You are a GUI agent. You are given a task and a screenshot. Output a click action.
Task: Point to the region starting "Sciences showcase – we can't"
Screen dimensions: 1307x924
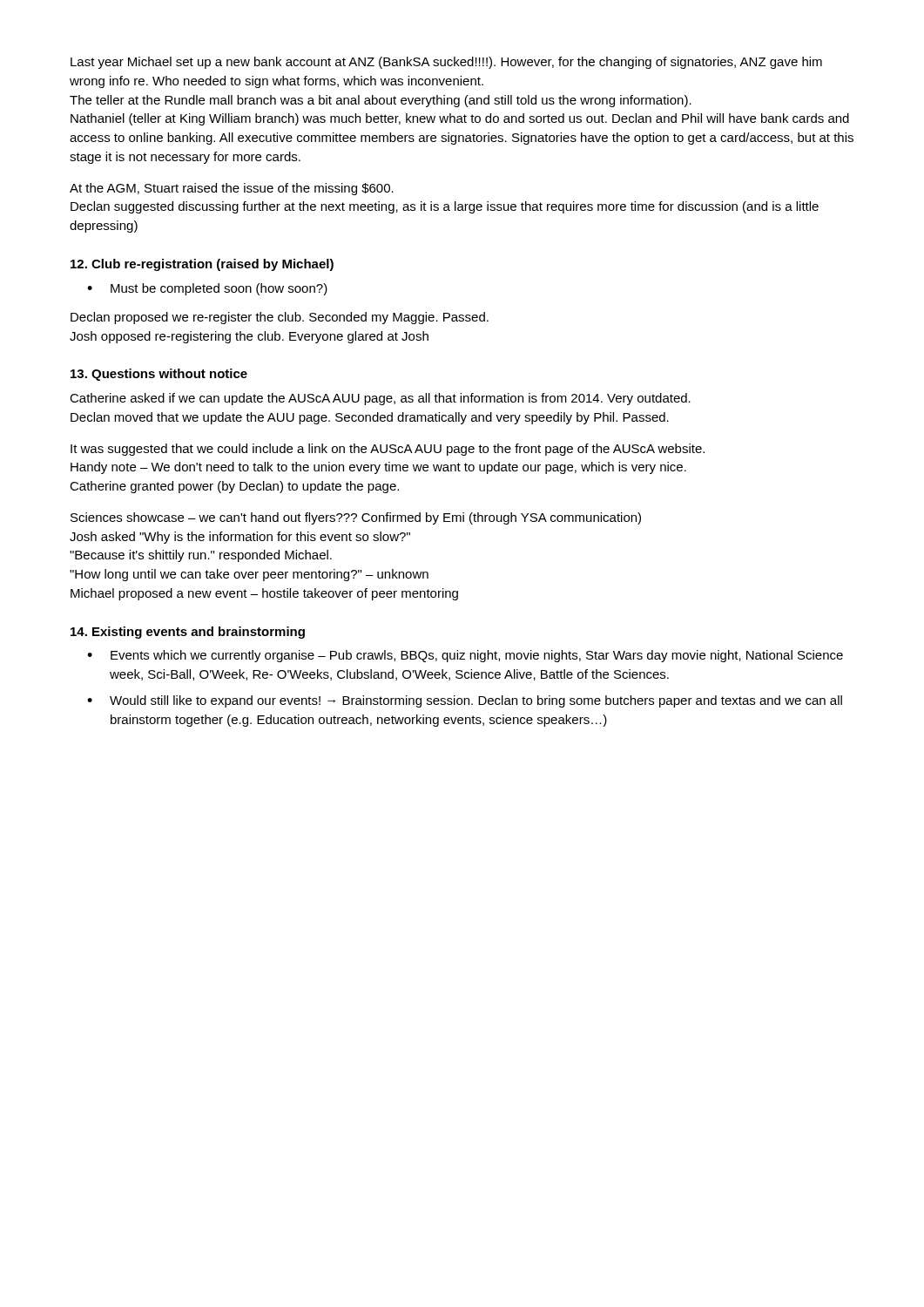click(356, 518)
